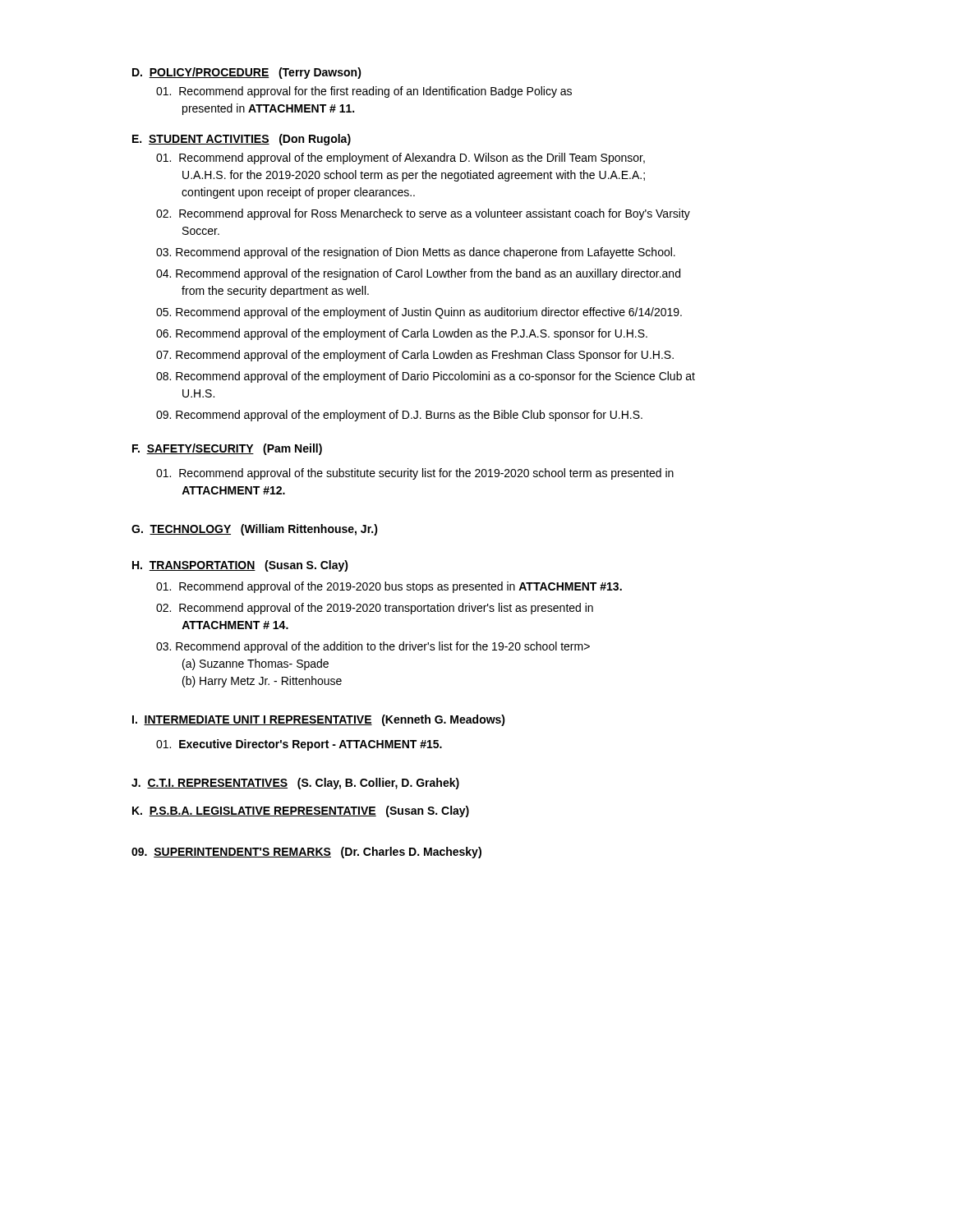This screenshot has width=953, height=1232.
Task: Point to the section header beginning "J. C.T.I. REPRESENTATIVES (S. Clay,"
Action: 295,783
